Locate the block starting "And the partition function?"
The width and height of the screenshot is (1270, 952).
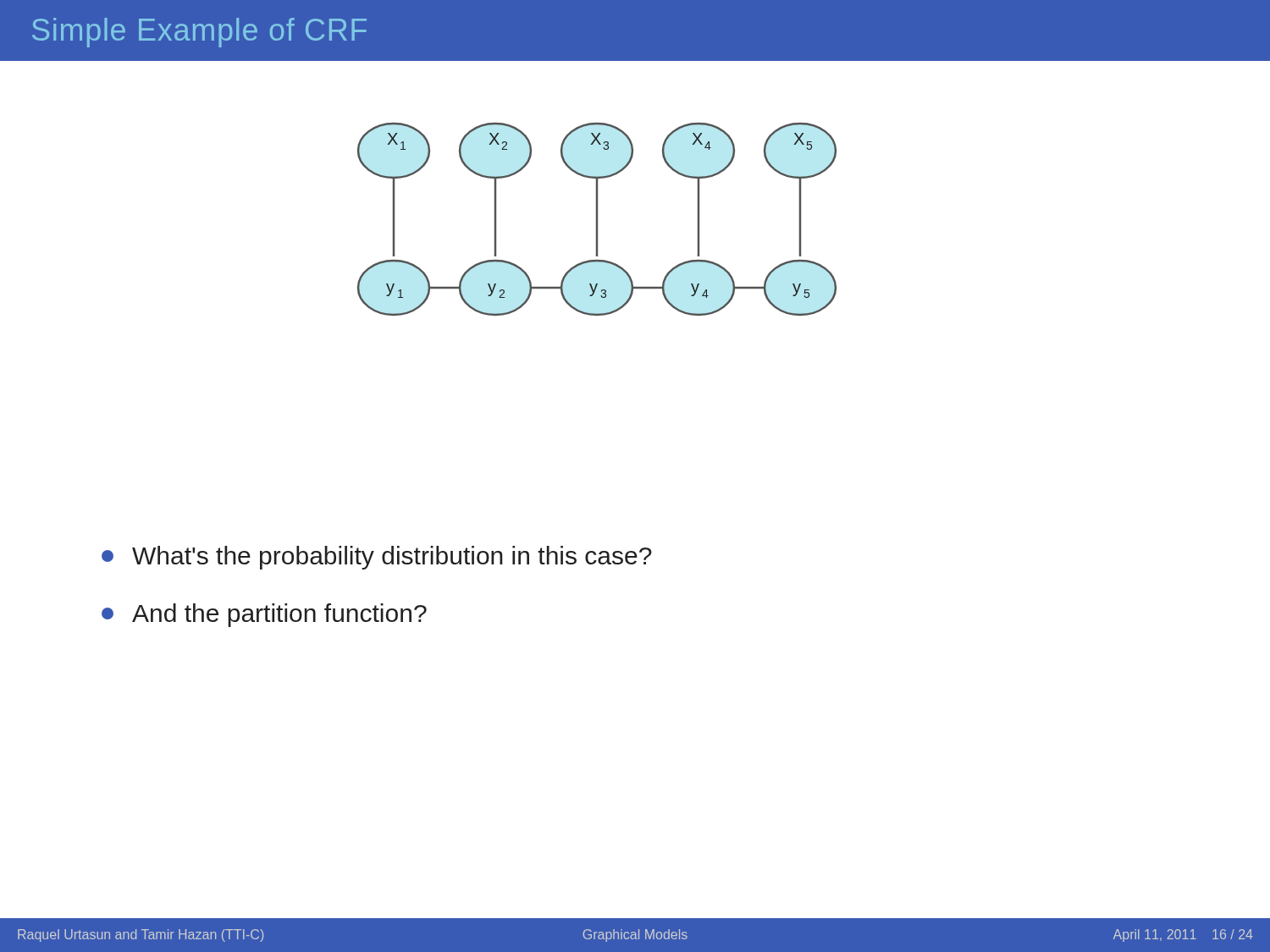(264, 614)
